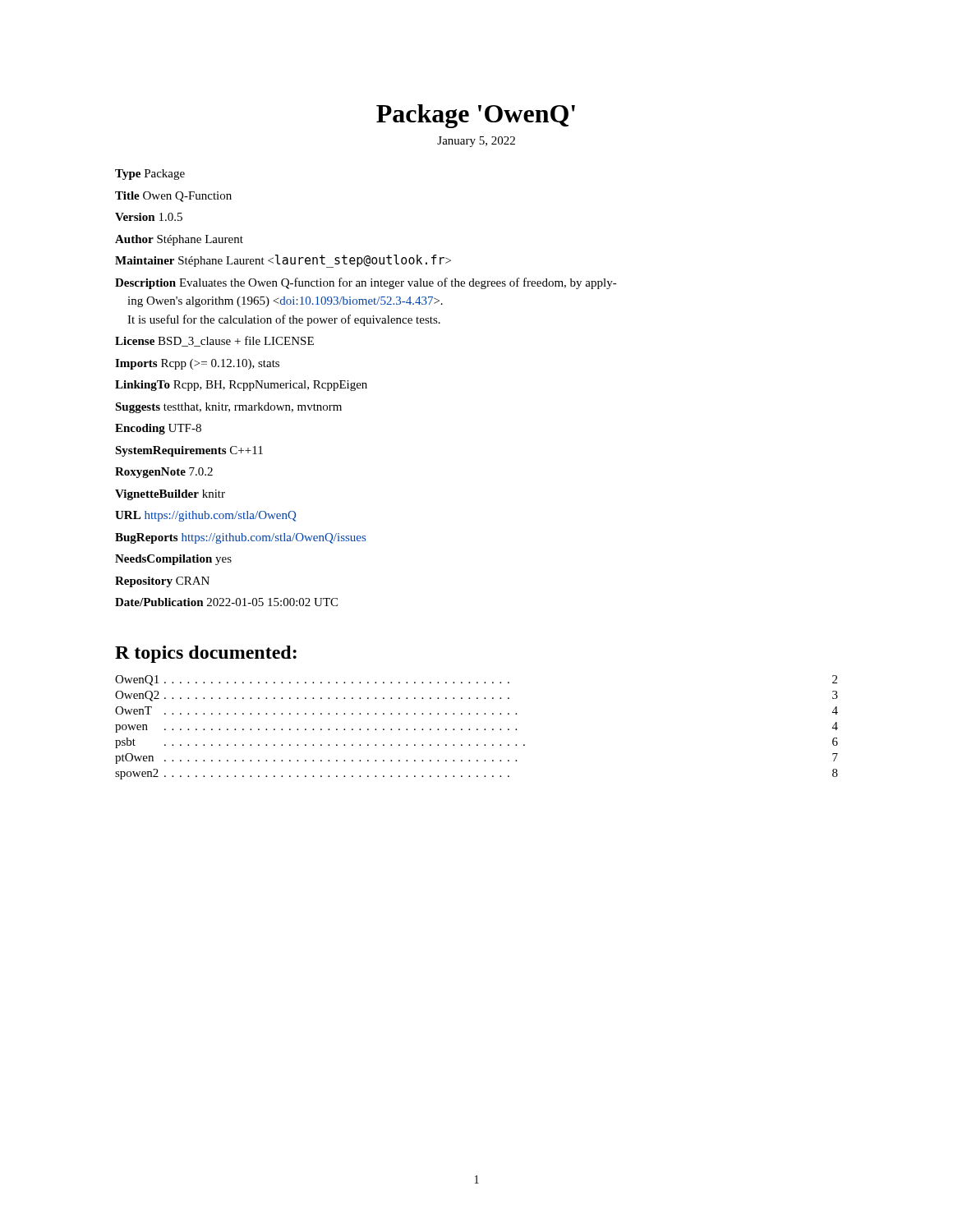
Task: Find the text starting "Suggests testthat, knitr, rmarkdown, mvtnorm"
Action: tap(229, 406)
